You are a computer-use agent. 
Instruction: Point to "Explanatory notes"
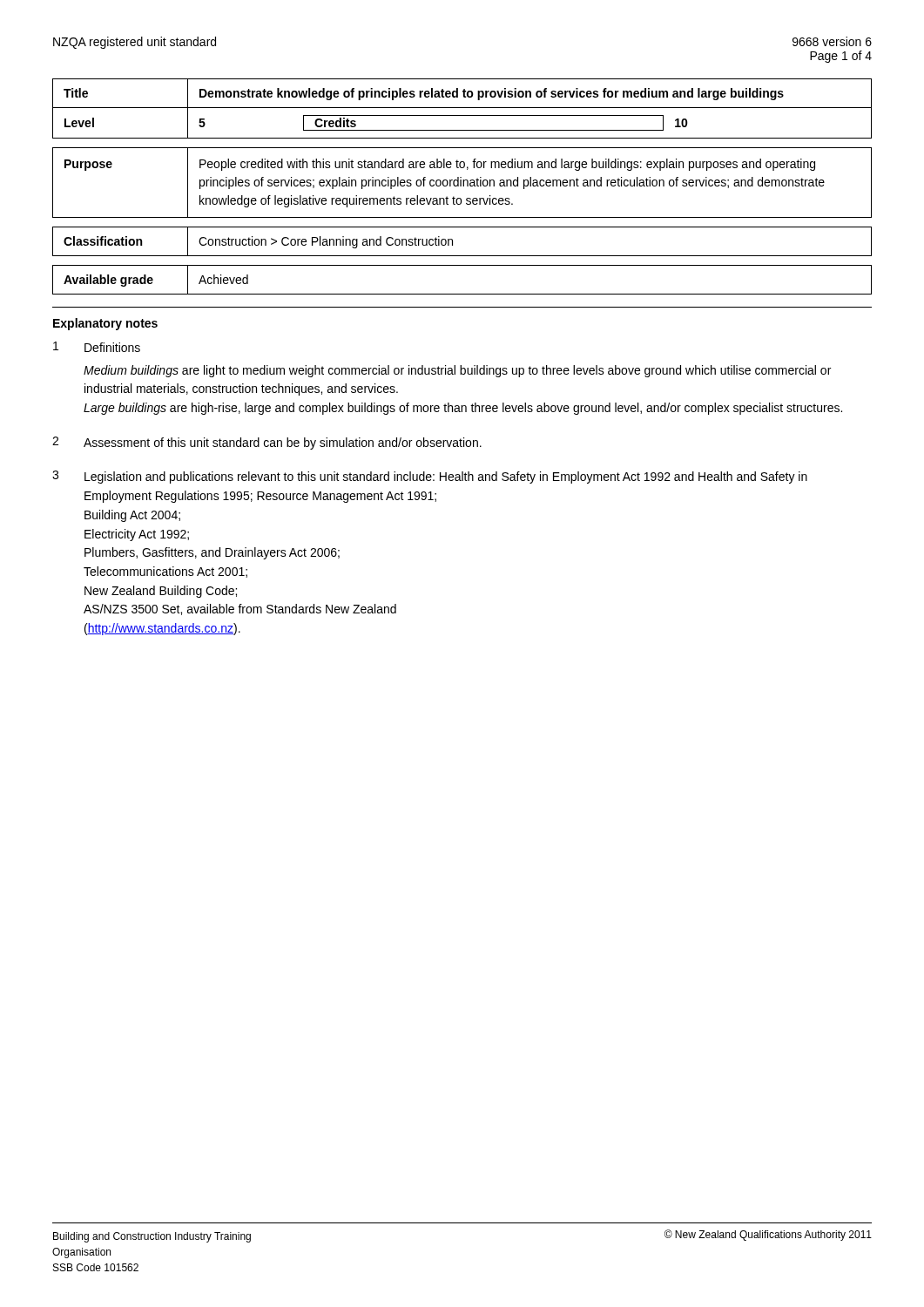(105, 323)
